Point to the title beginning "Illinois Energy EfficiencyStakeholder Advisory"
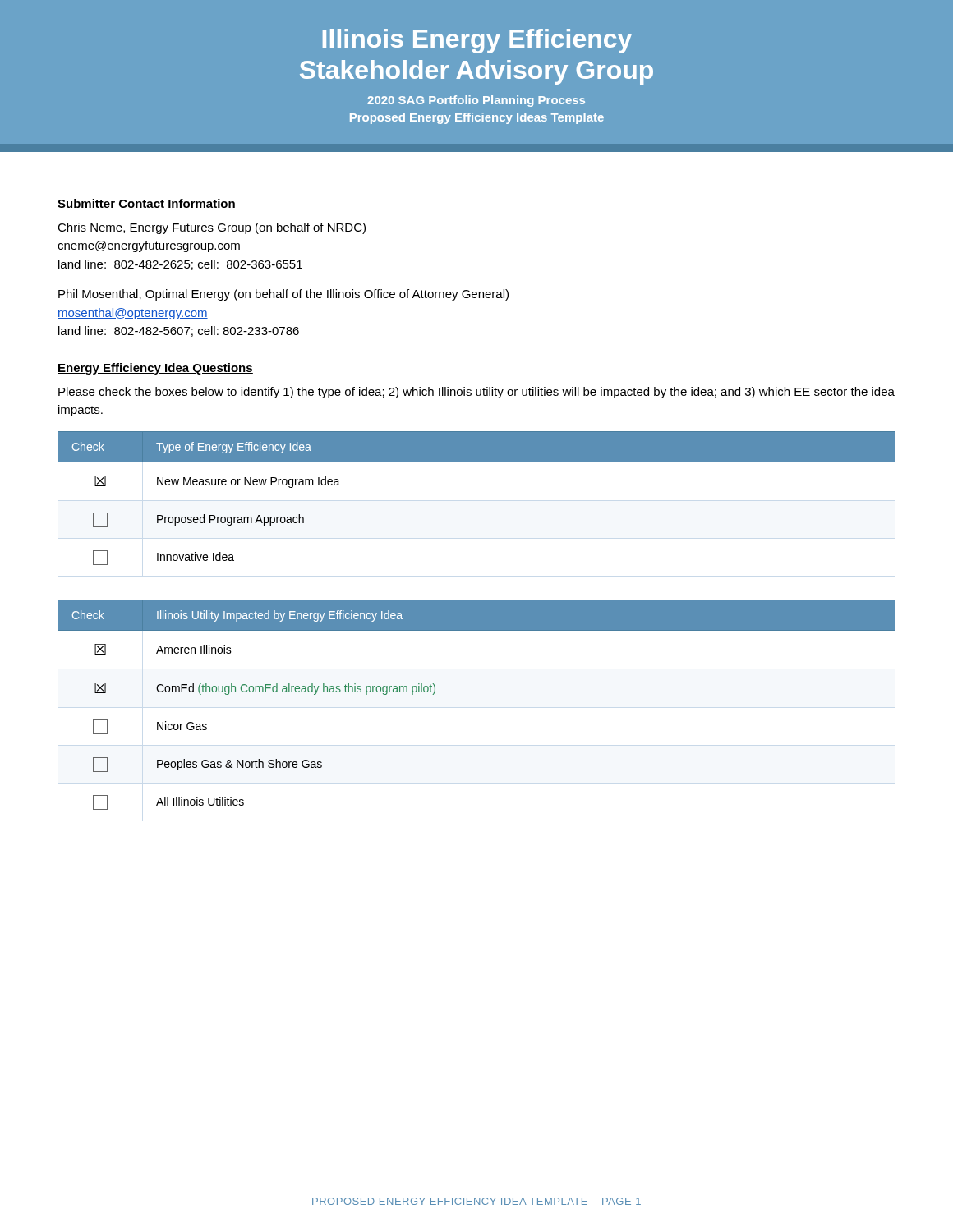The height and width of the screenshot is (1232, 953). click(x=476, y=74)
